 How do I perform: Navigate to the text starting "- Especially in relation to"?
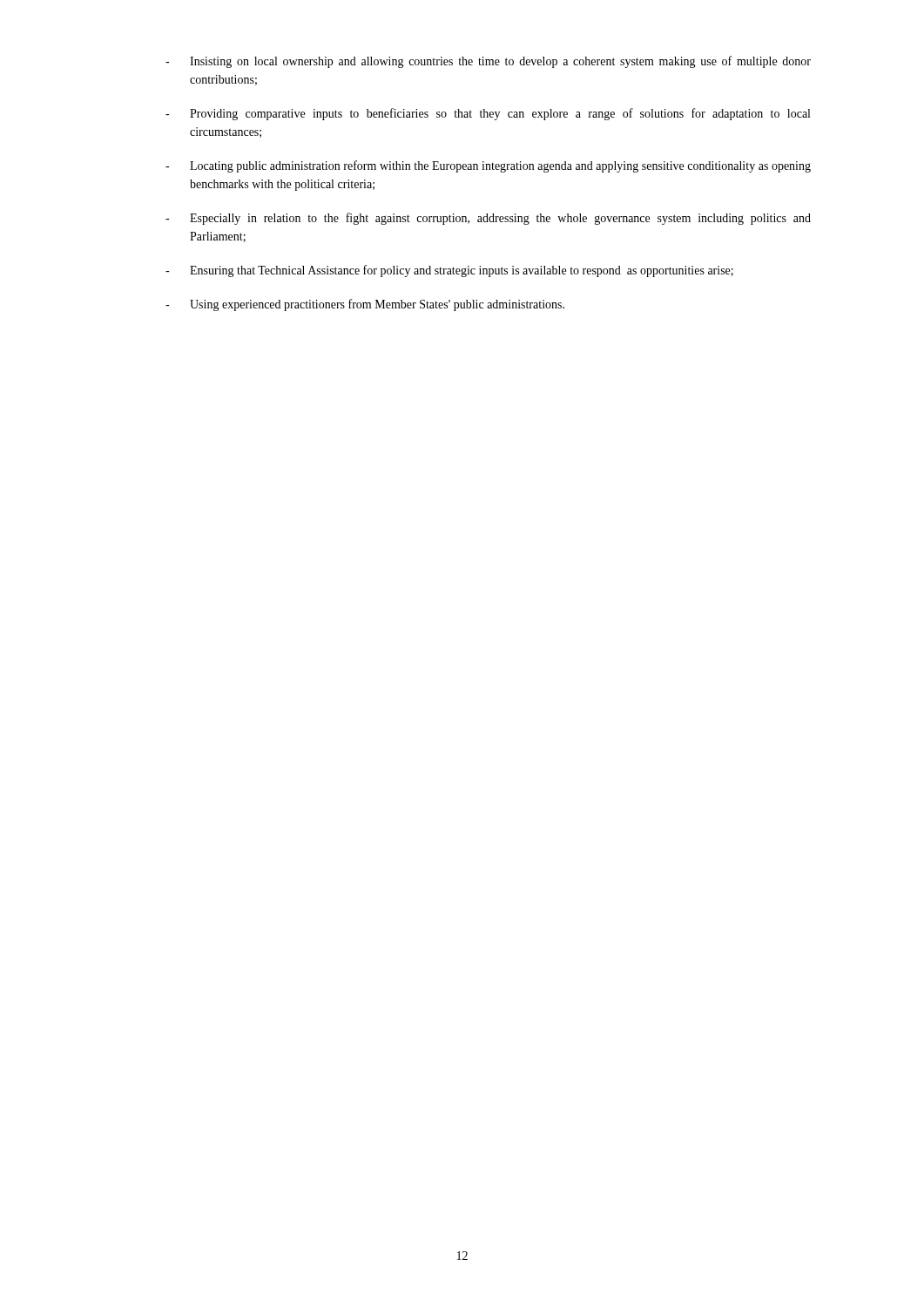[488, 227]
